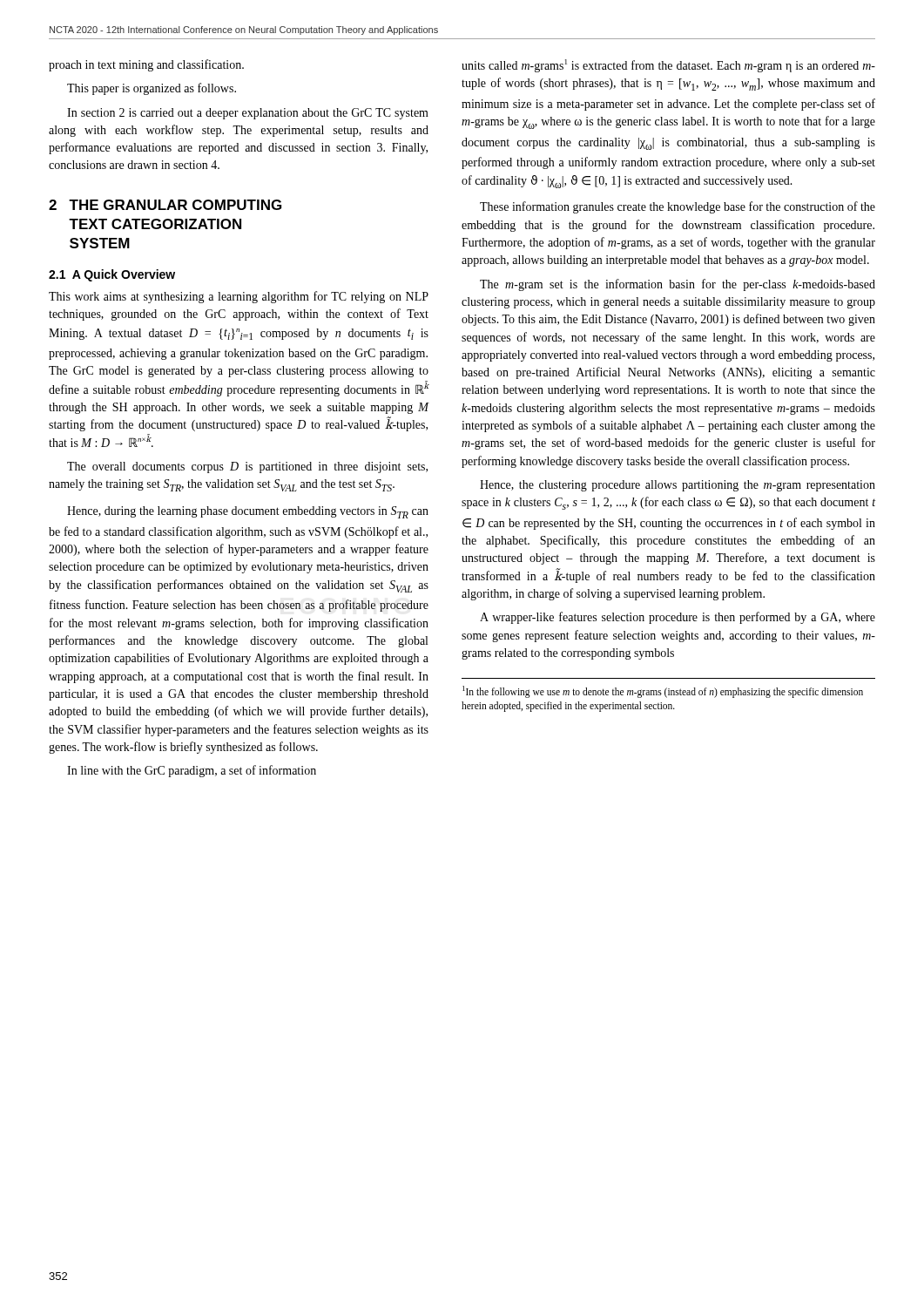924x1307 pixels.
Task: Click on the text block starting "Hence, the clustering procedure allows partitioning the m-gram"
Action: 668,539
